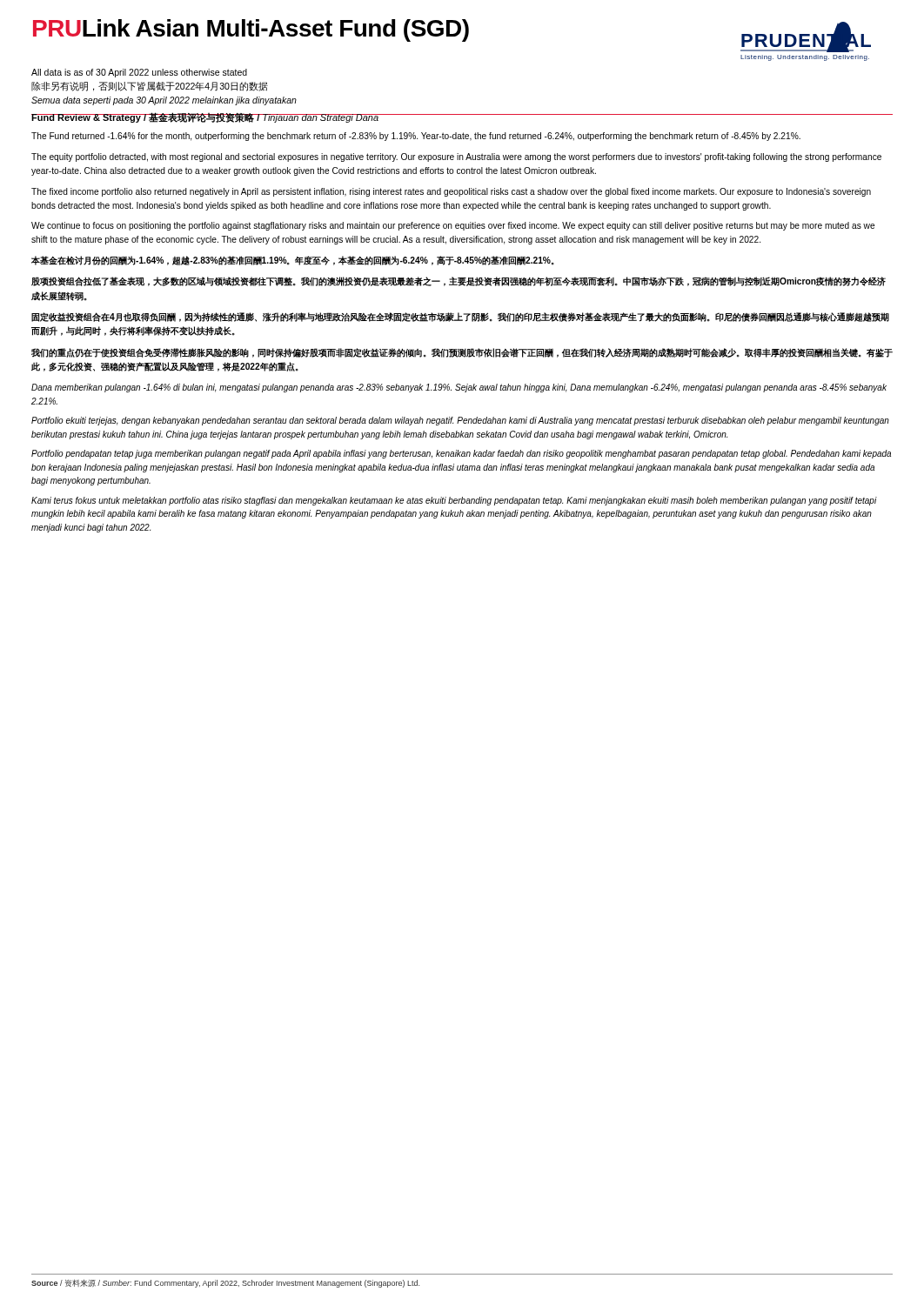Click the passage that begins "The equity portfolio detracted, with most"
This screenshot has width=924, height=1305.
[457, 164]
